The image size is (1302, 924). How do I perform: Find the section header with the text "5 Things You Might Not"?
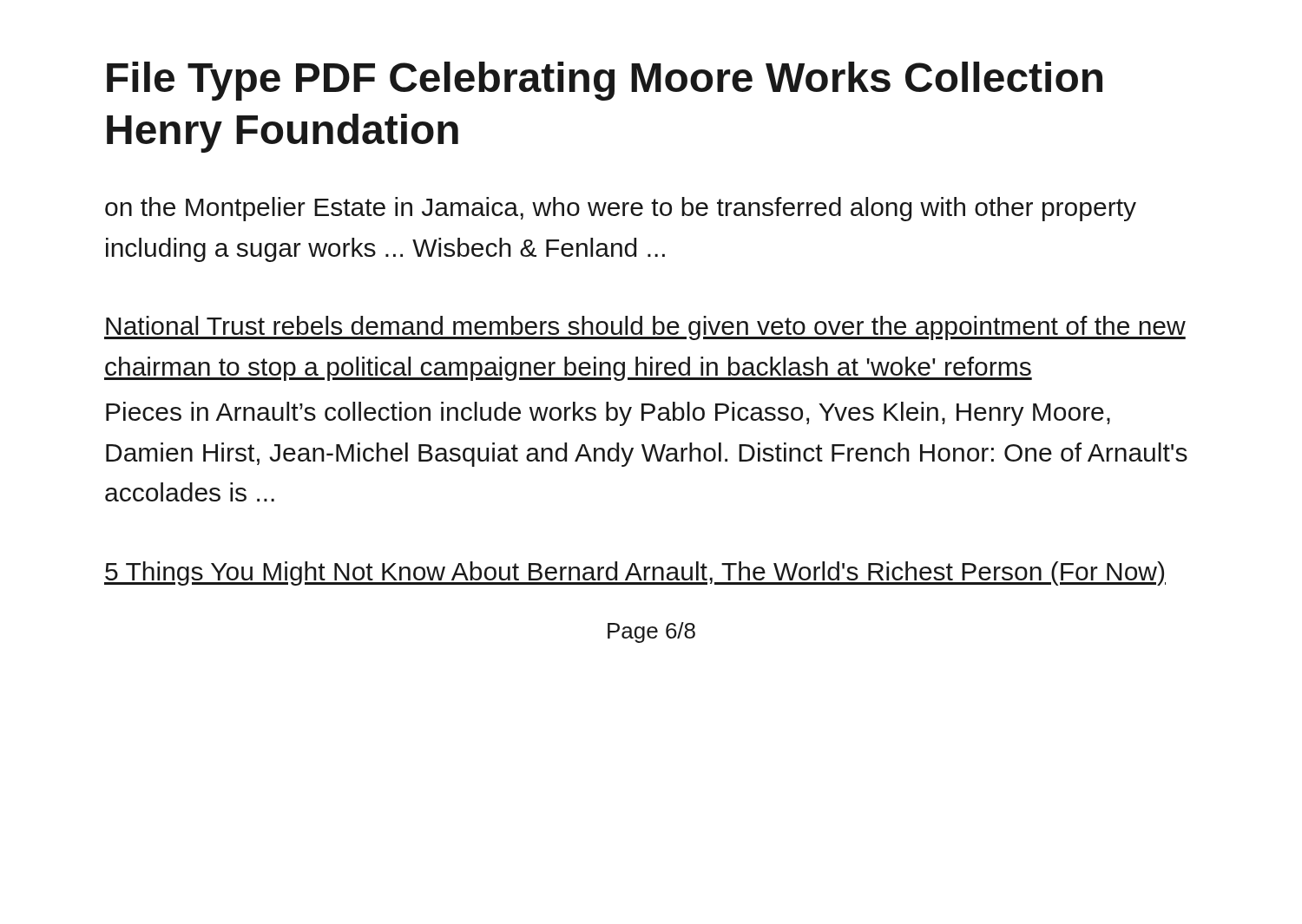click(x=635, y=571)
